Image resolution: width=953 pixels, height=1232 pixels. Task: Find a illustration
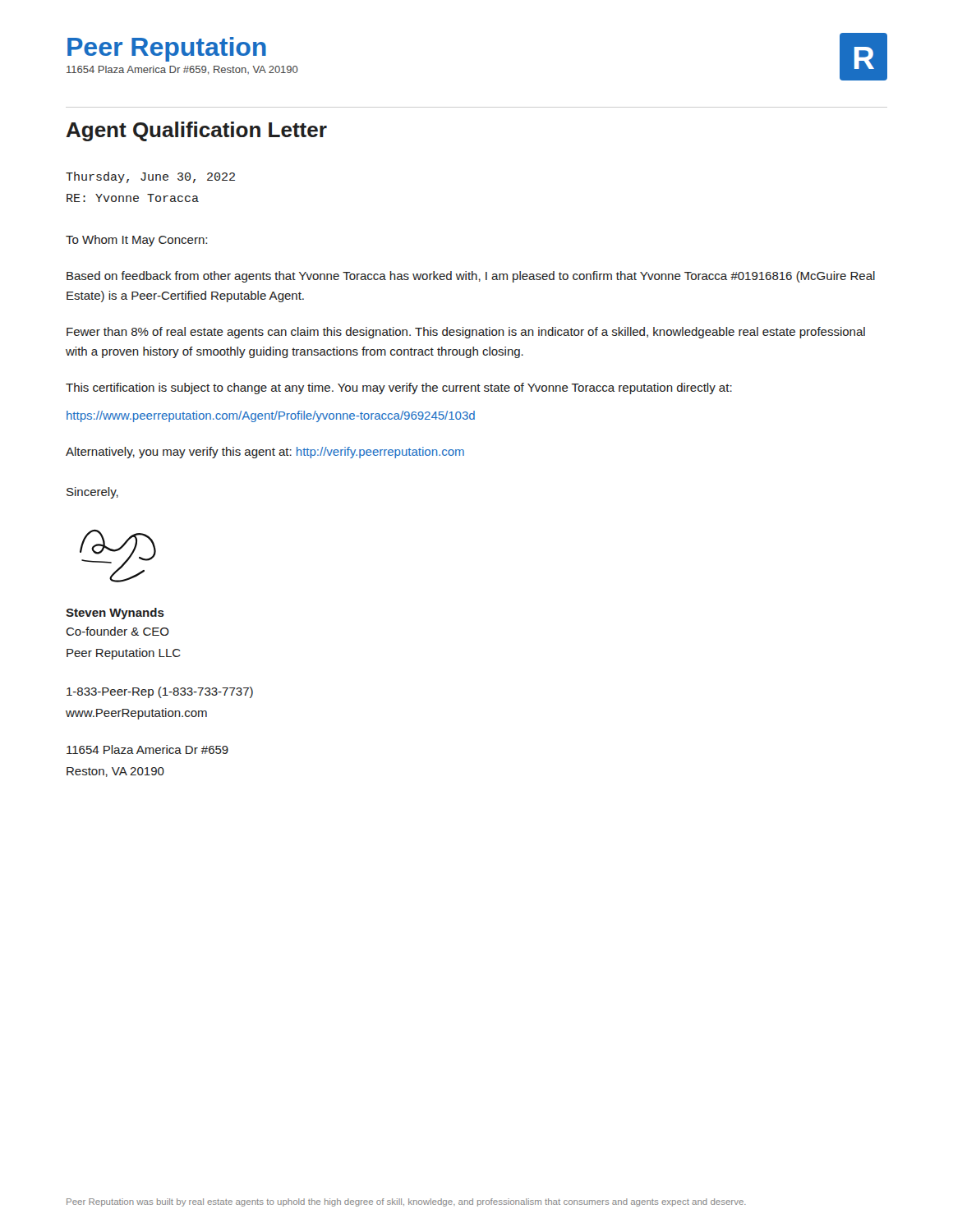tap(476, 549)
